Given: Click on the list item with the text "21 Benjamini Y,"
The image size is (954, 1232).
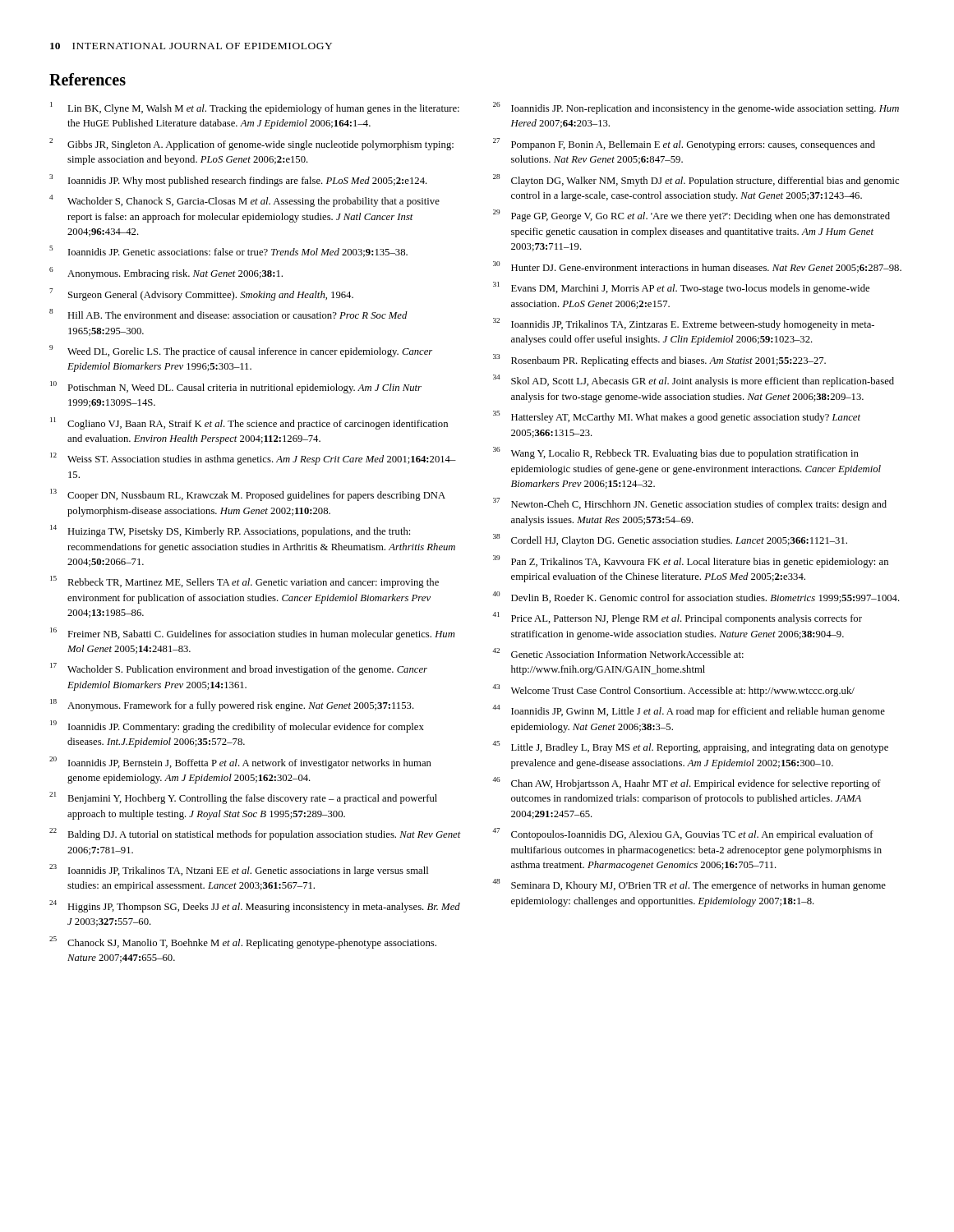Looking at the screenshot, I should coord(255,806).
